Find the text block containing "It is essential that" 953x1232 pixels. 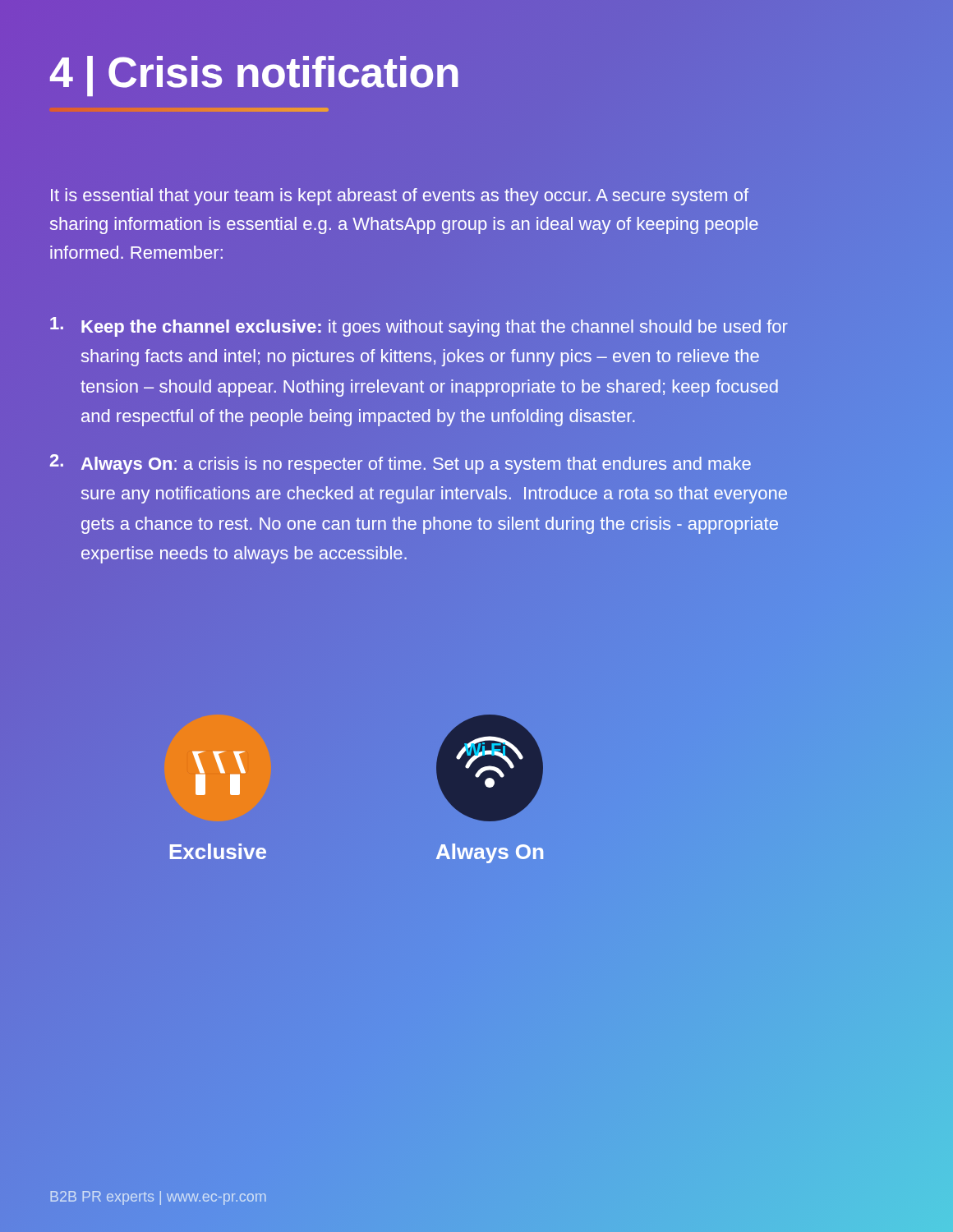404,224
